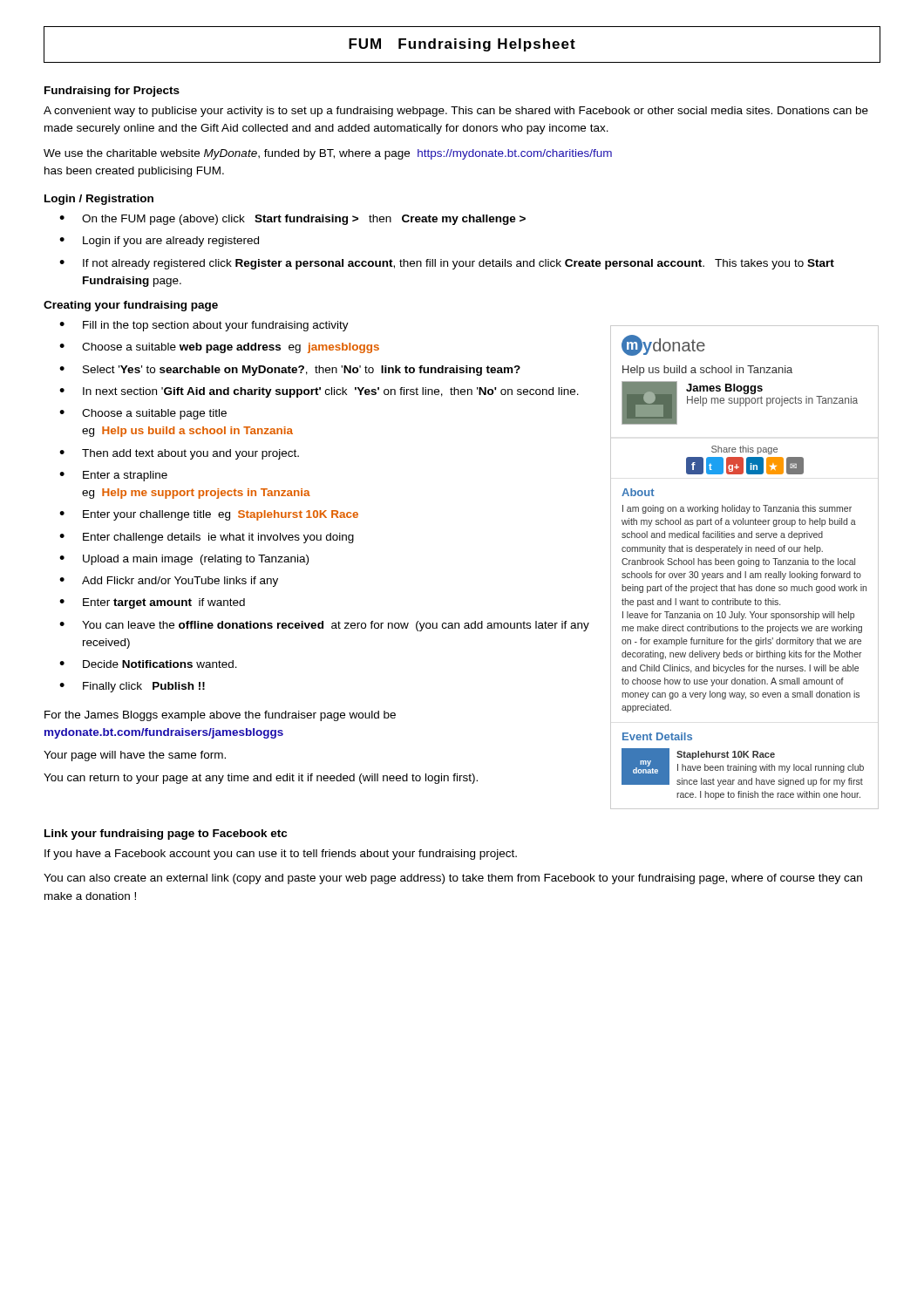
Task: Locate the text starting "If you have a Facebook"
Action: [281, 853]
